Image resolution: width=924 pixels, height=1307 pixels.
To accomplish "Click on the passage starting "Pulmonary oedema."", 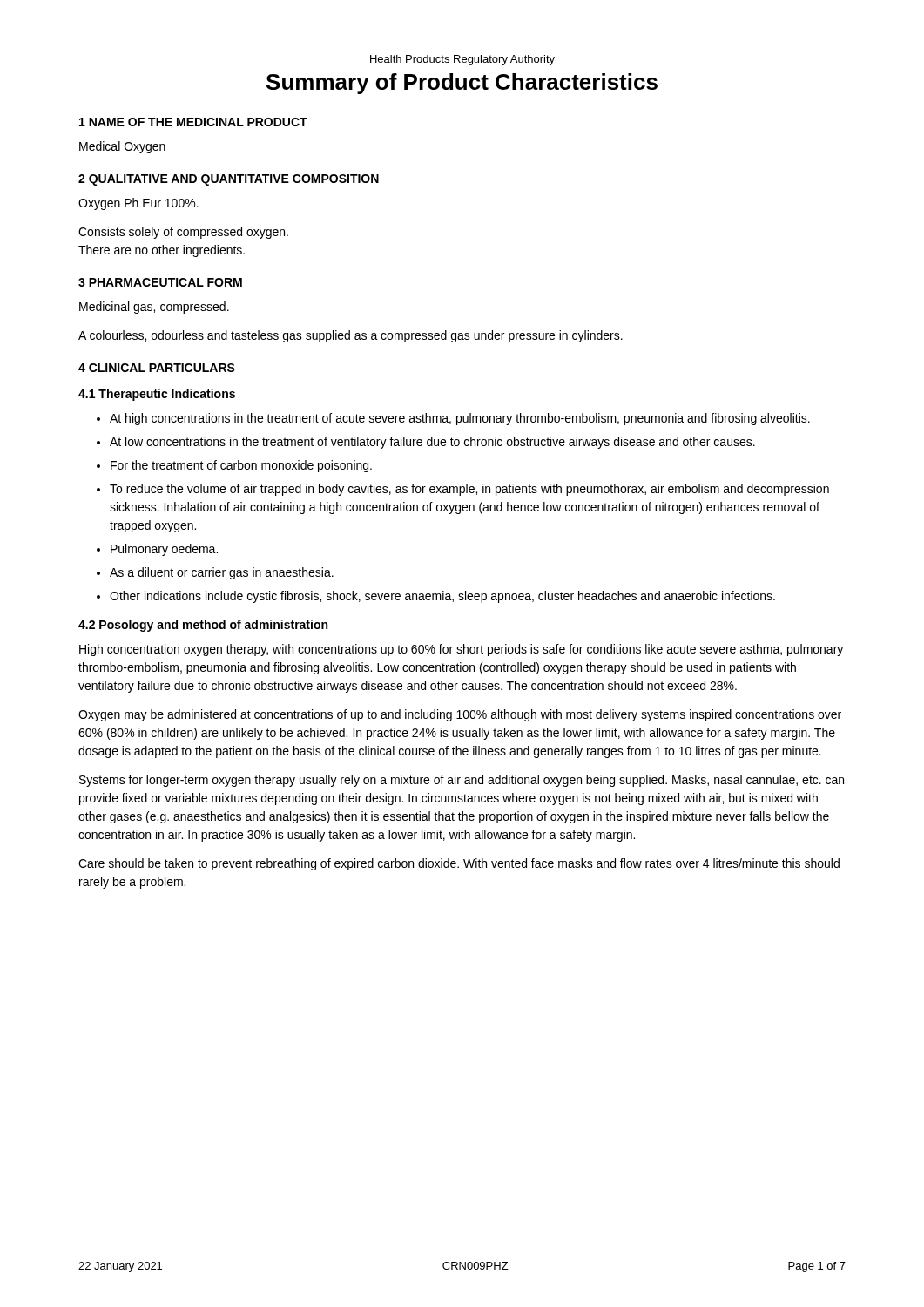I will (164, 549).
